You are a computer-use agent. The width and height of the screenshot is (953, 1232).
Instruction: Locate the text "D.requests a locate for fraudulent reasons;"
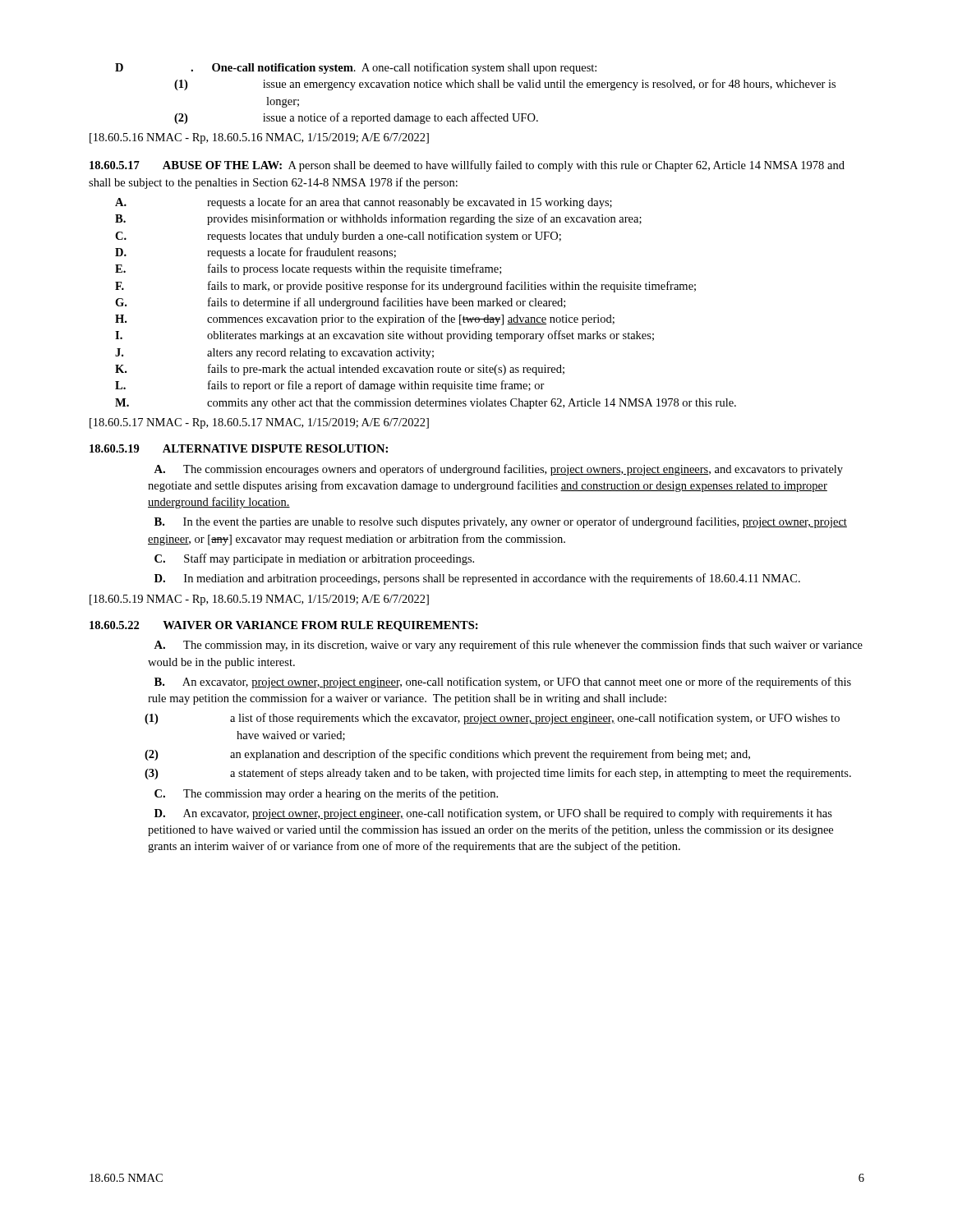pyautogui.click(x=272, y=252)
